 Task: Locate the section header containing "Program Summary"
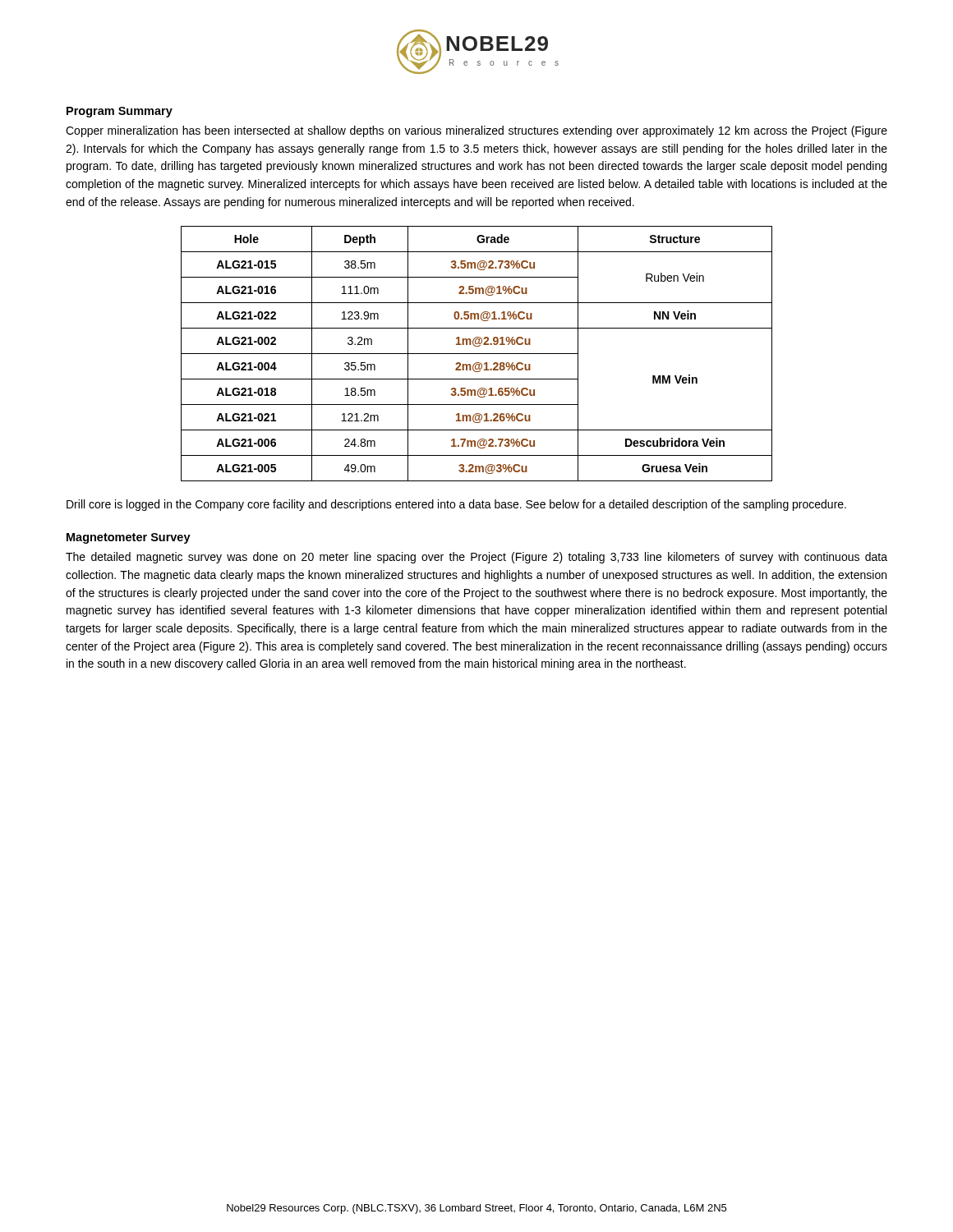[119, 111]
